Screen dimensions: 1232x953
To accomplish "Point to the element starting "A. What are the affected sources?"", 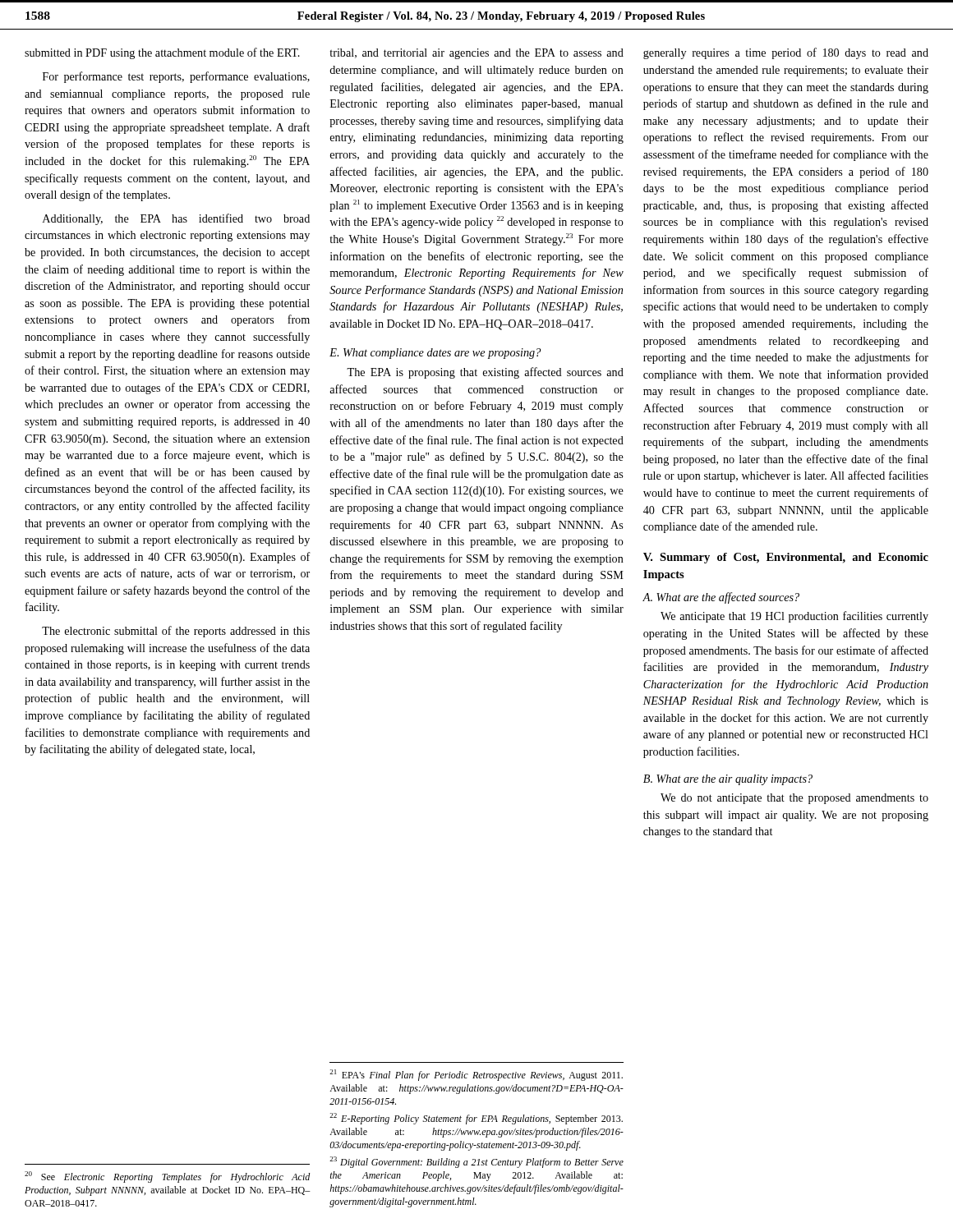I will click(786, 597).
